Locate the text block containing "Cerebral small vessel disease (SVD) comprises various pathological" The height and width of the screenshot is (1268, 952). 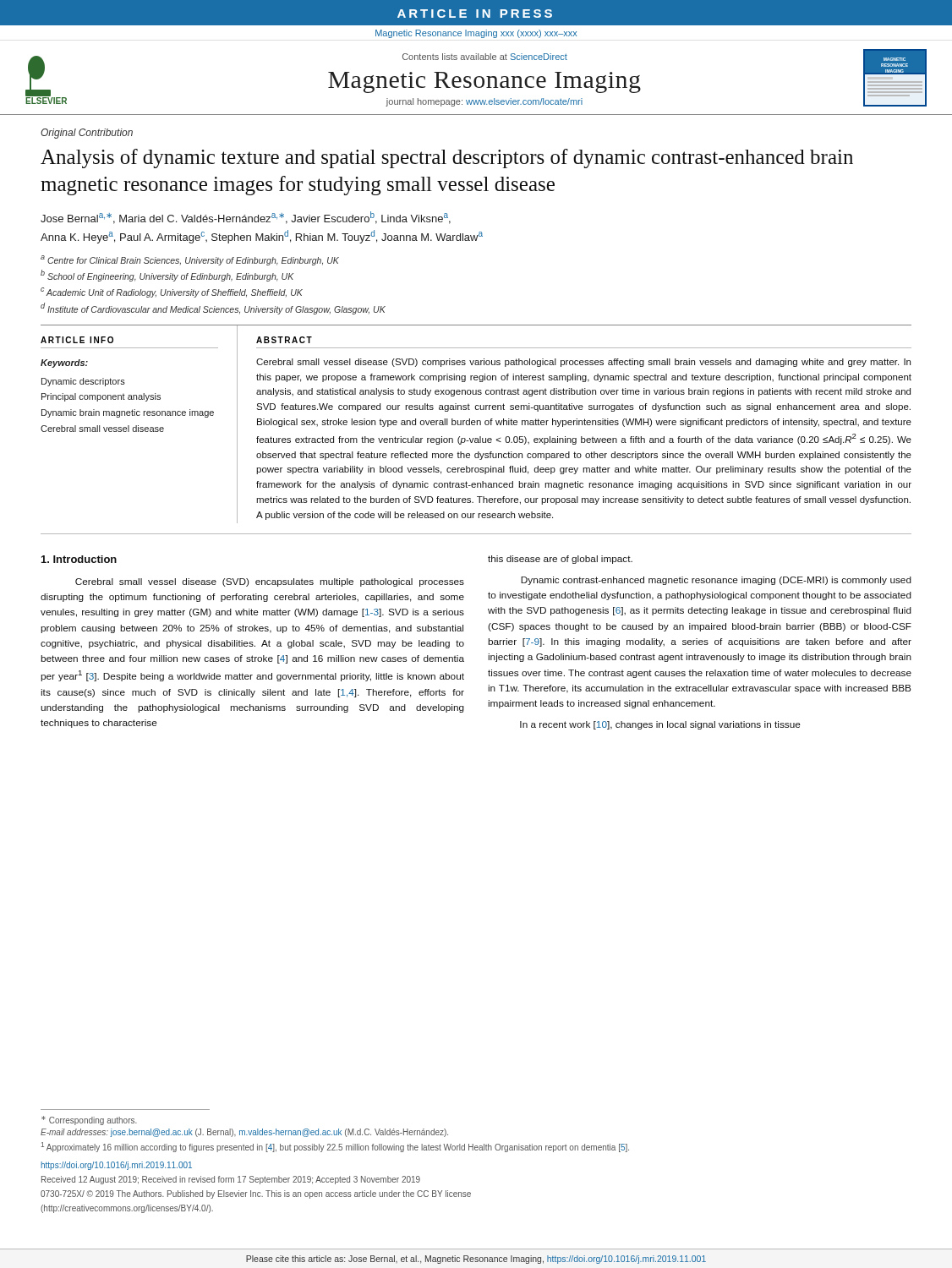pyautogui.click(x=584, y=438)
